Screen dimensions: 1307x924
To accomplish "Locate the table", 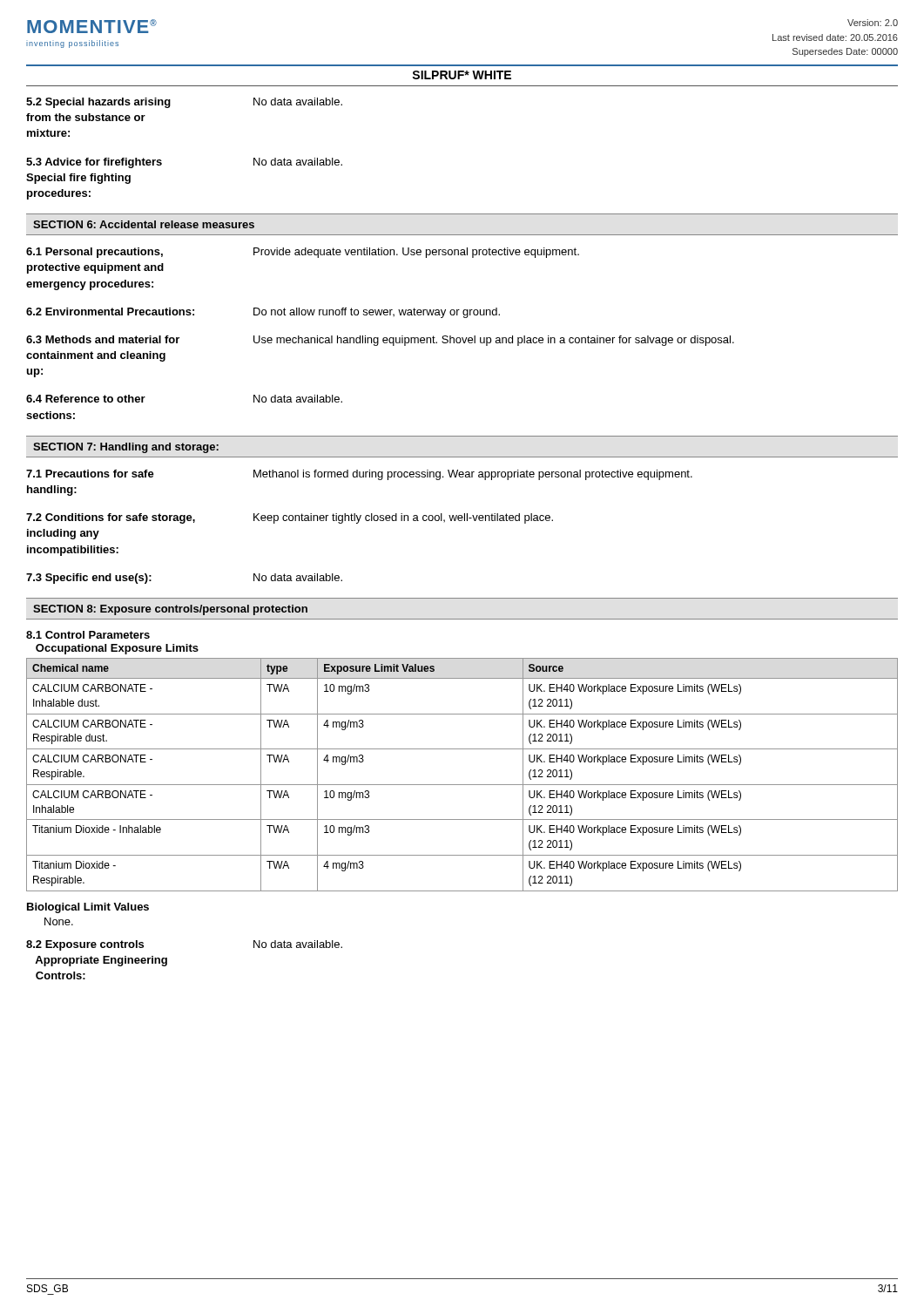I will point(462,774).
